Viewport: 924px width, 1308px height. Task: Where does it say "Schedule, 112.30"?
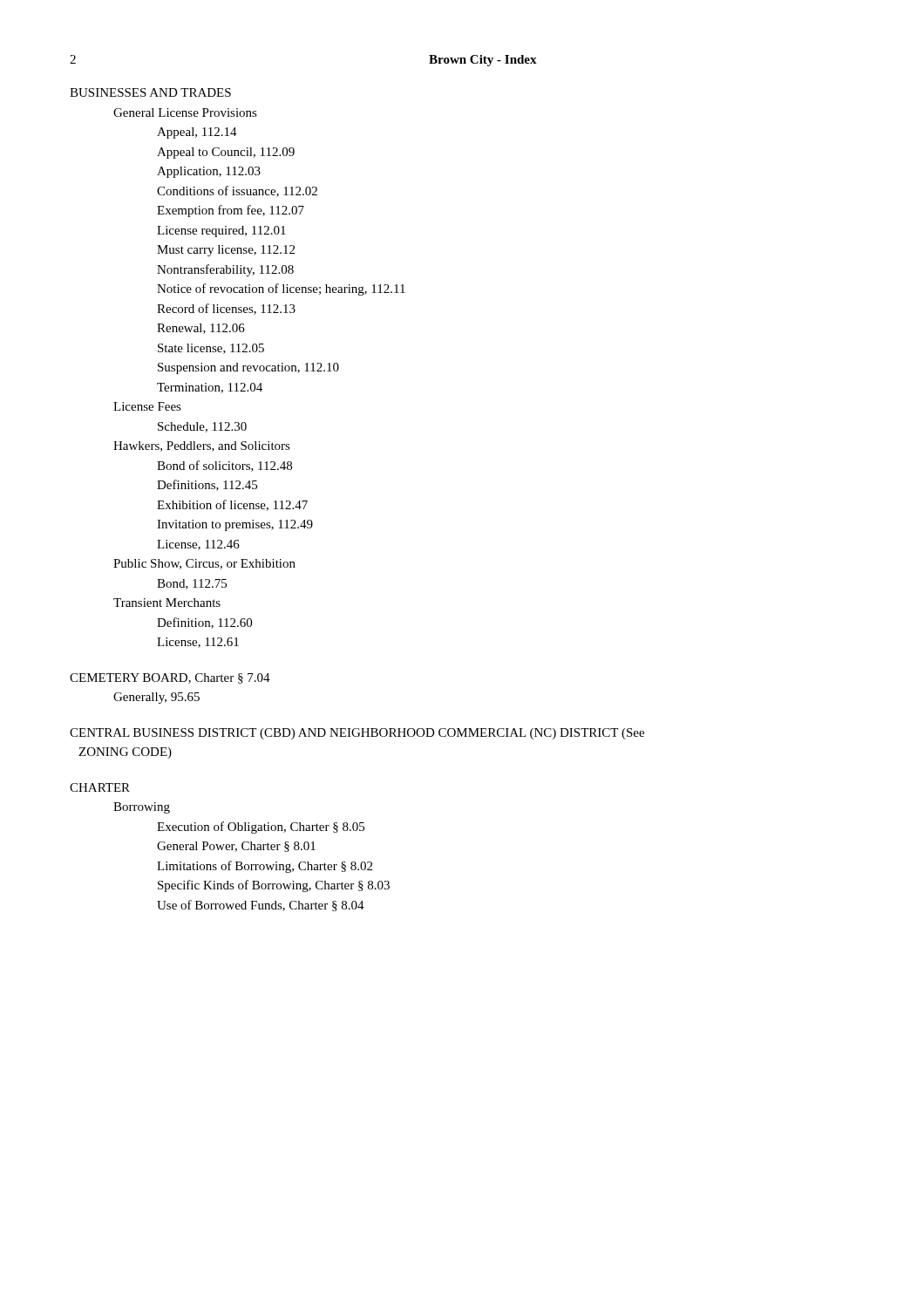[202, 426]
